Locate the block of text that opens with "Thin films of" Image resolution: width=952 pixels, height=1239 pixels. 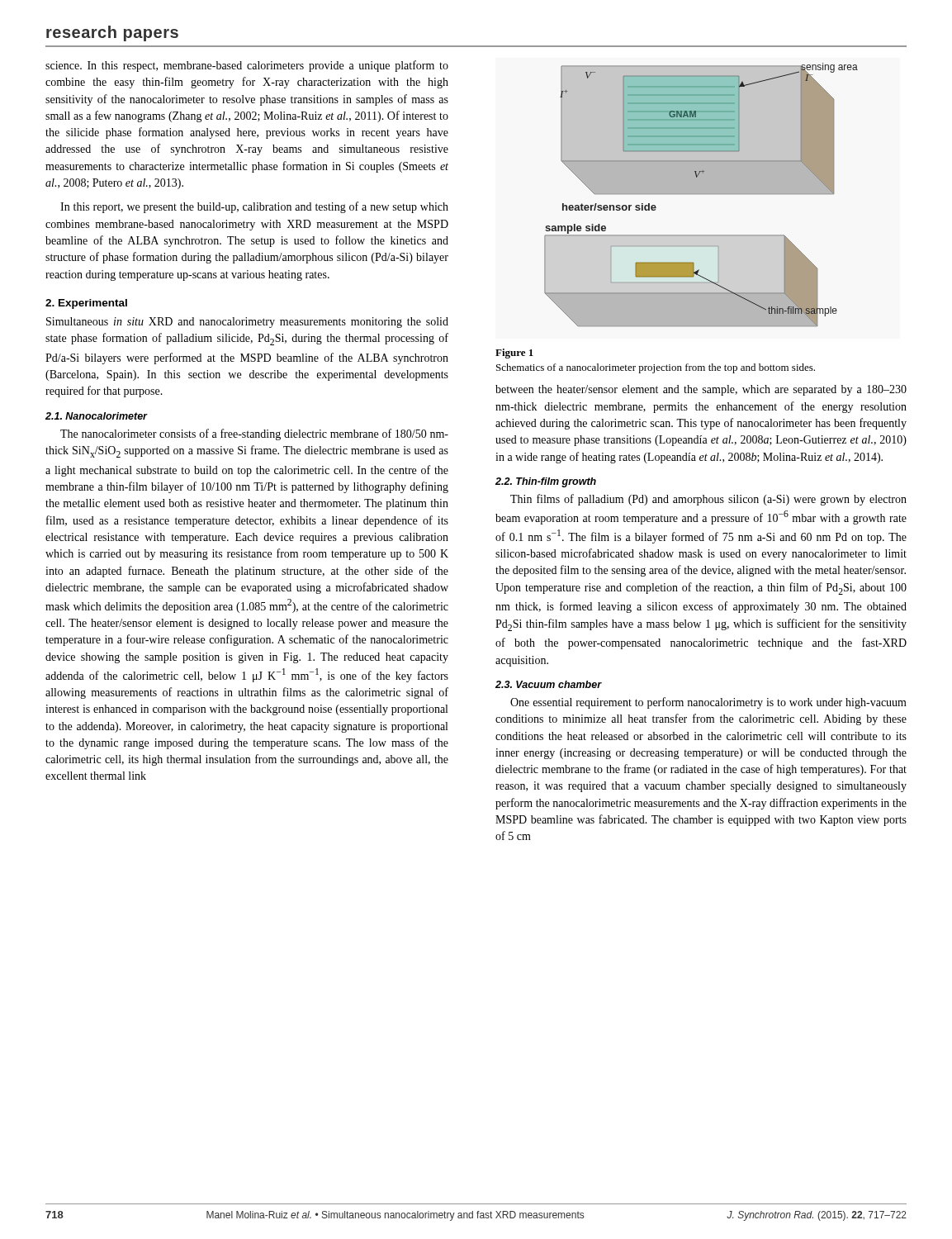(701, 580)
